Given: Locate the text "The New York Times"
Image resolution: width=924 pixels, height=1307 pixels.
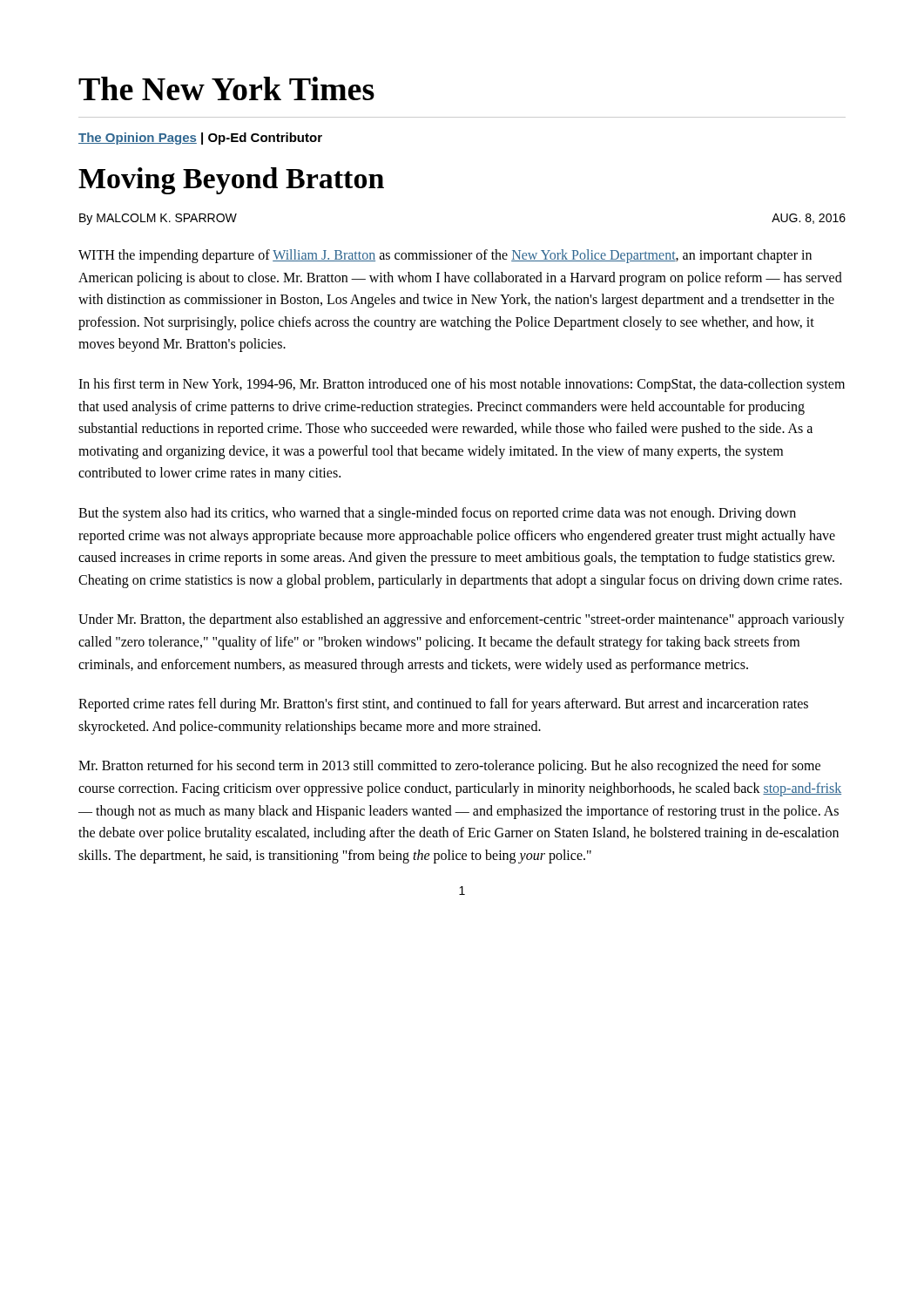Looking at the screenshot, I should tap(227, 89).
